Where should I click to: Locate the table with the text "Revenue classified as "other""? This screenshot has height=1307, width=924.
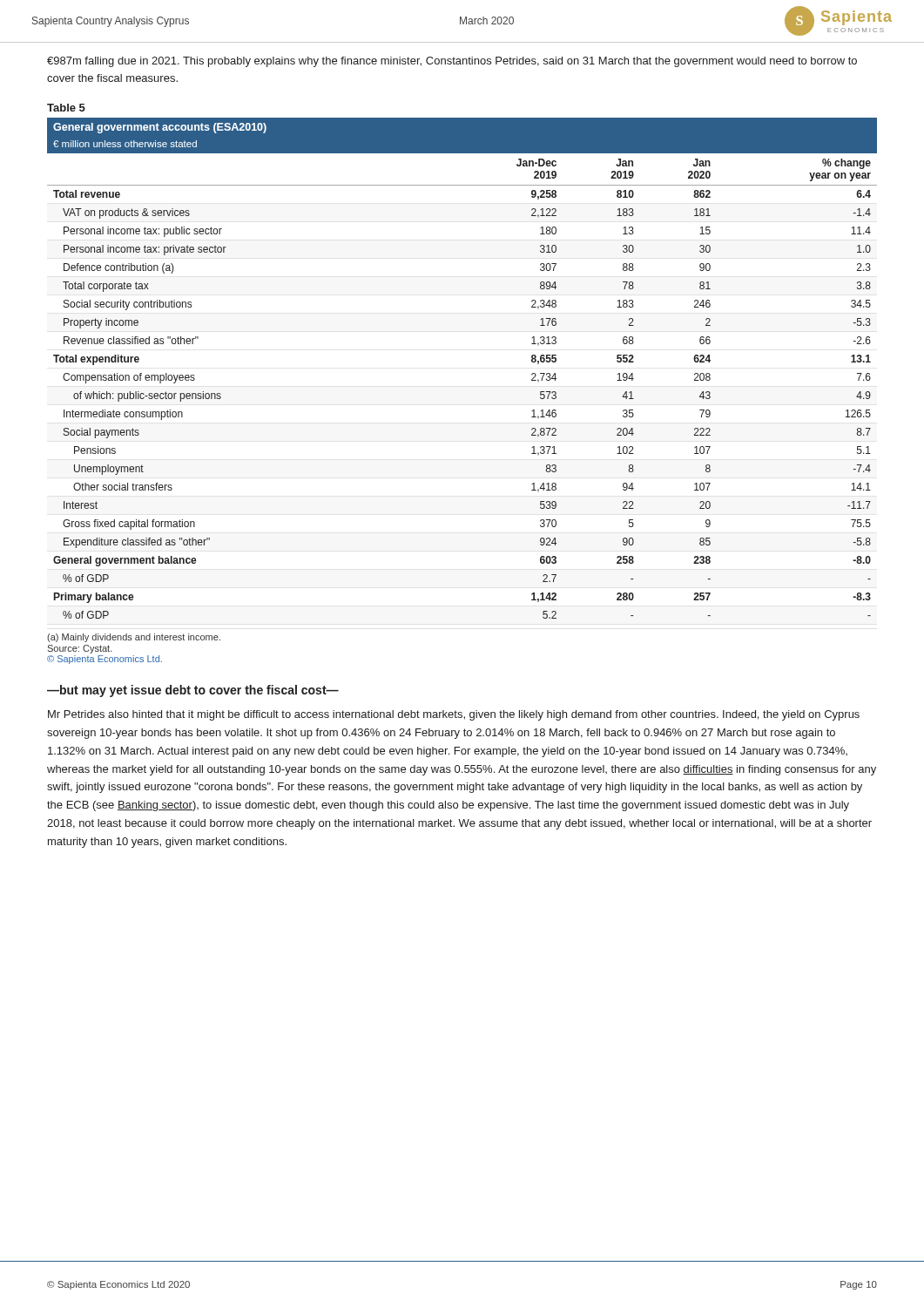(462, 371)
